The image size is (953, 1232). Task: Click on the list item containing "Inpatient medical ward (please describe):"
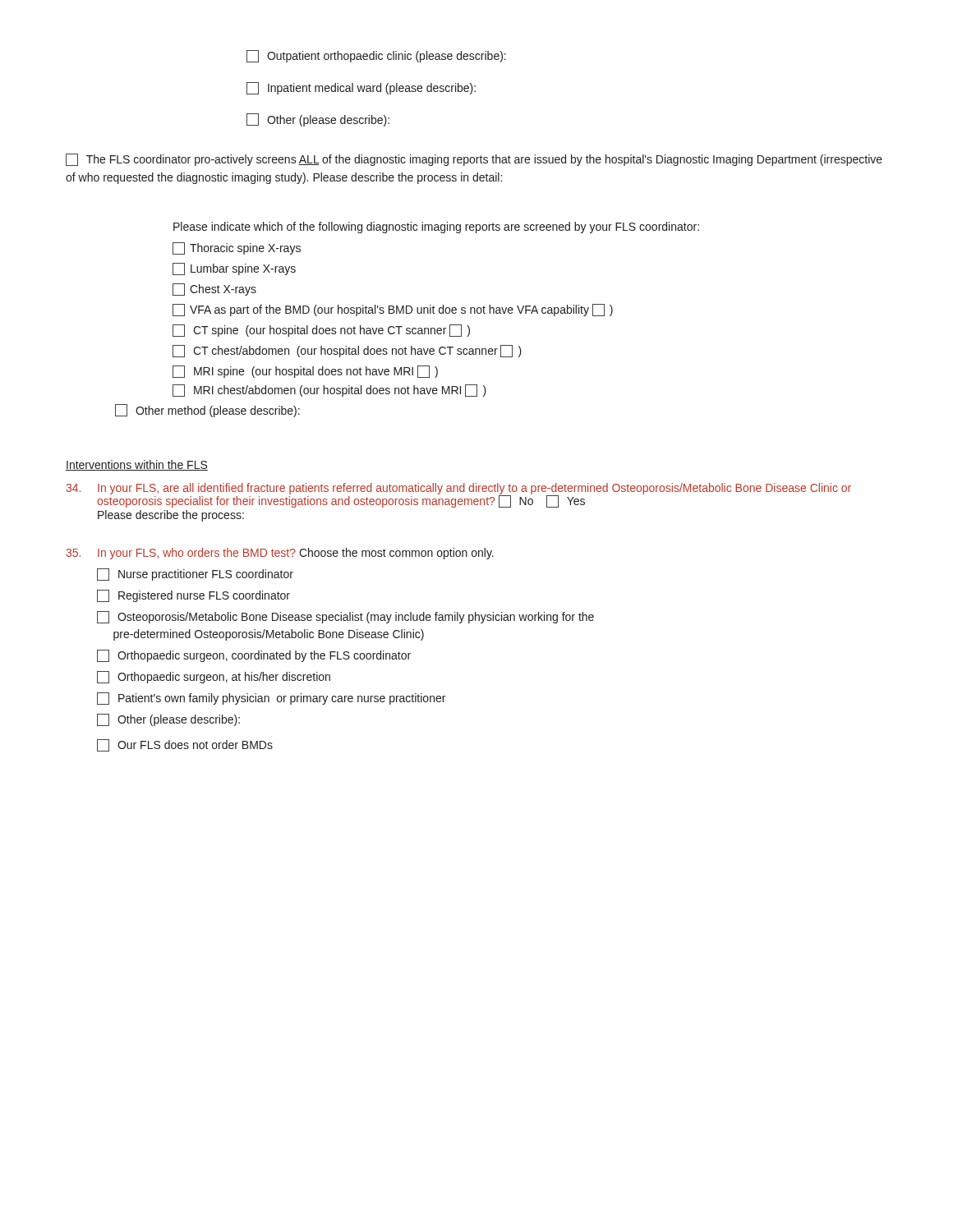pos(362,88)
